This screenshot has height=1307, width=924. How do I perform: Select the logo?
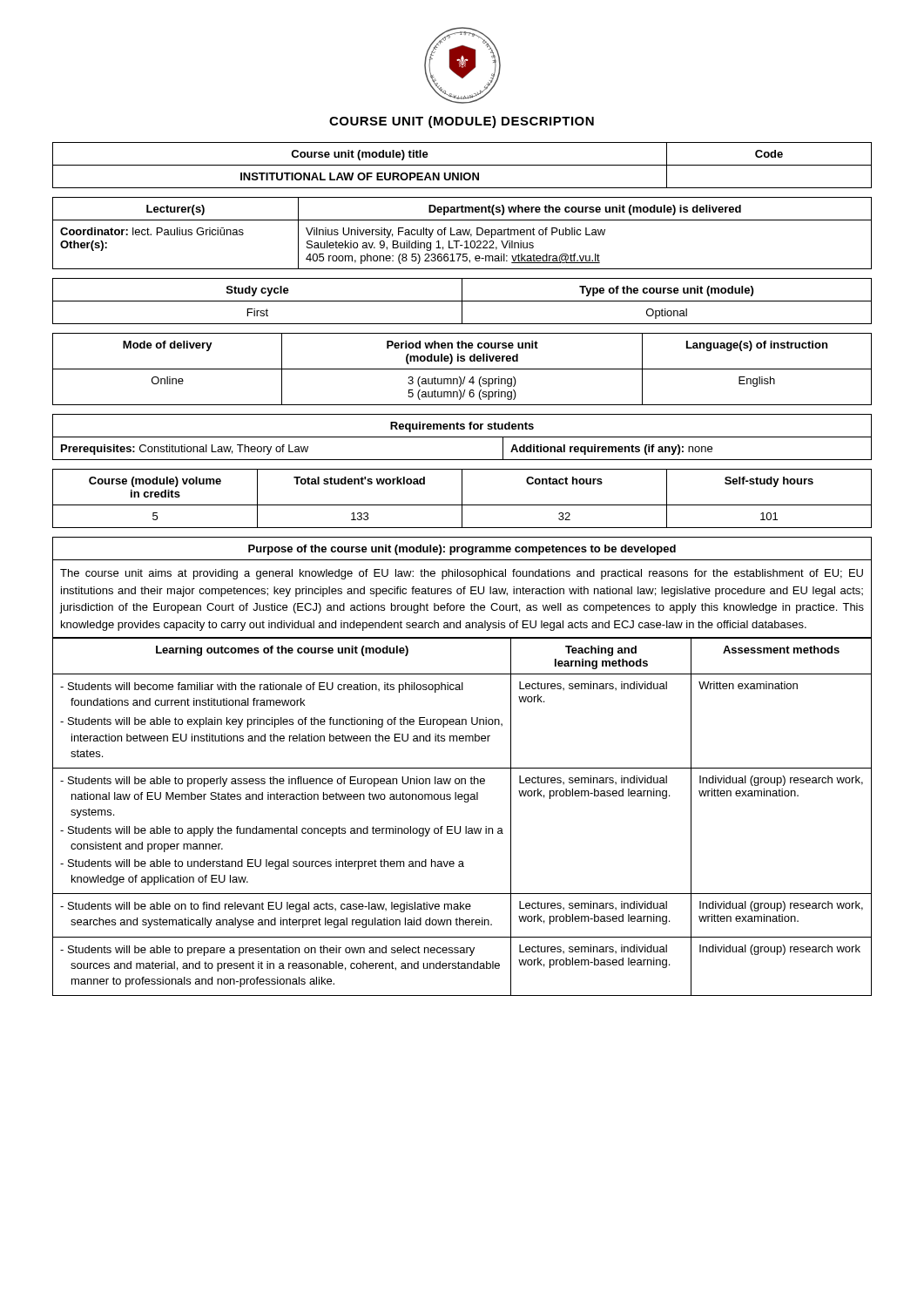(462, 65)
